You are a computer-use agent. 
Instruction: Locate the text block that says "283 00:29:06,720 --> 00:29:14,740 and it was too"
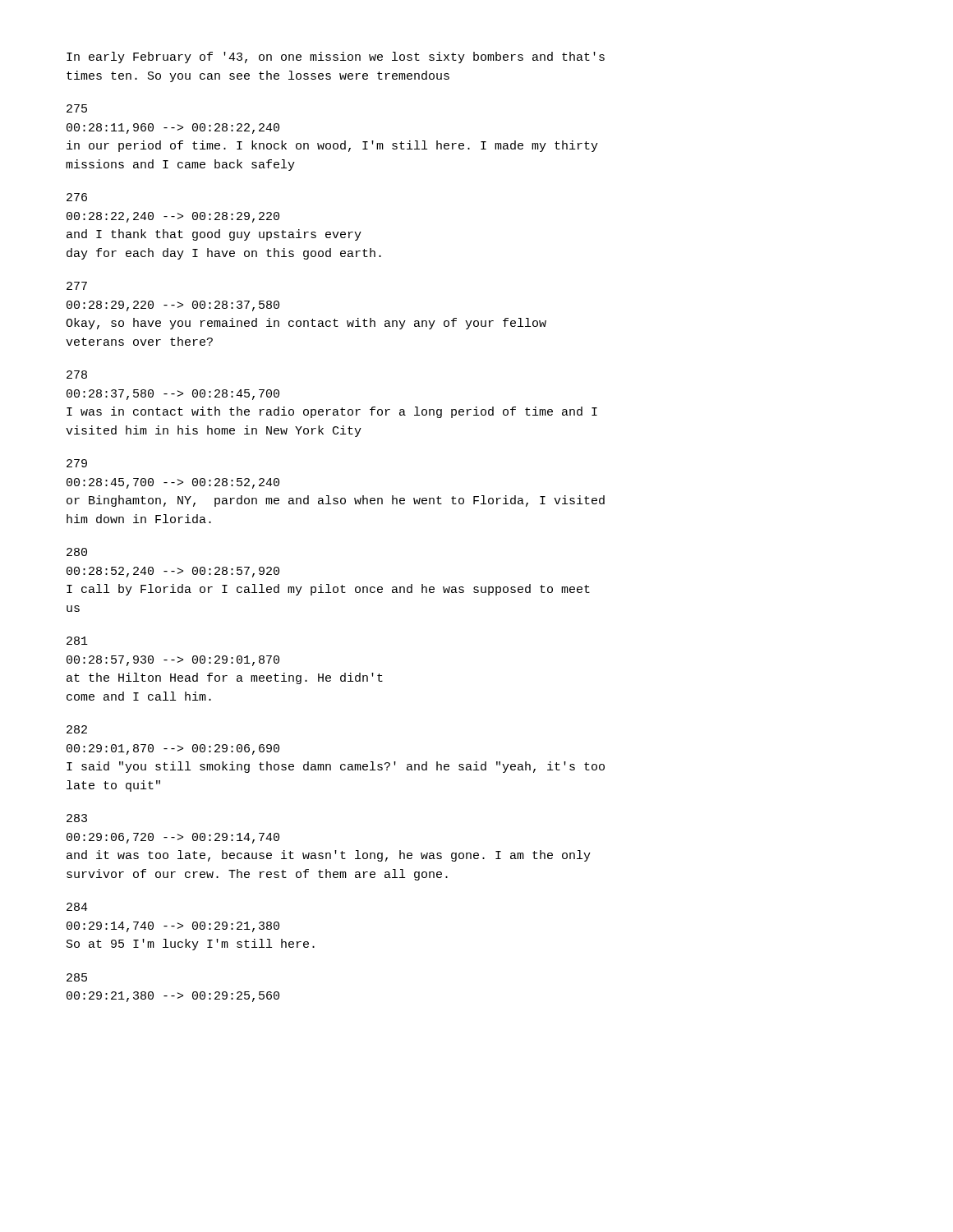pyautogui.click(x=328, y=847)
